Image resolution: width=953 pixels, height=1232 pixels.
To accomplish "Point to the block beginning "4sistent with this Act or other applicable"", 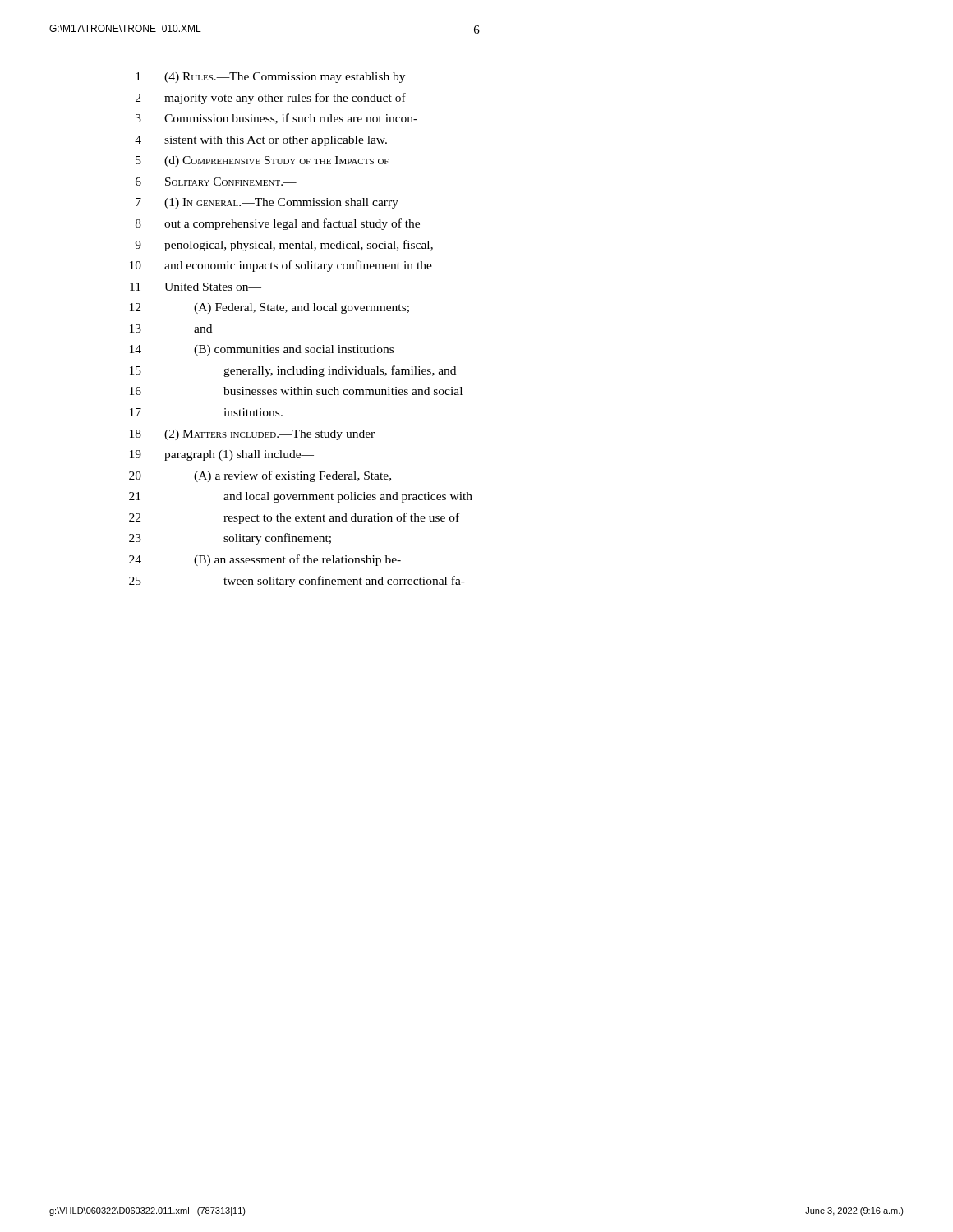I will point(261,141).
